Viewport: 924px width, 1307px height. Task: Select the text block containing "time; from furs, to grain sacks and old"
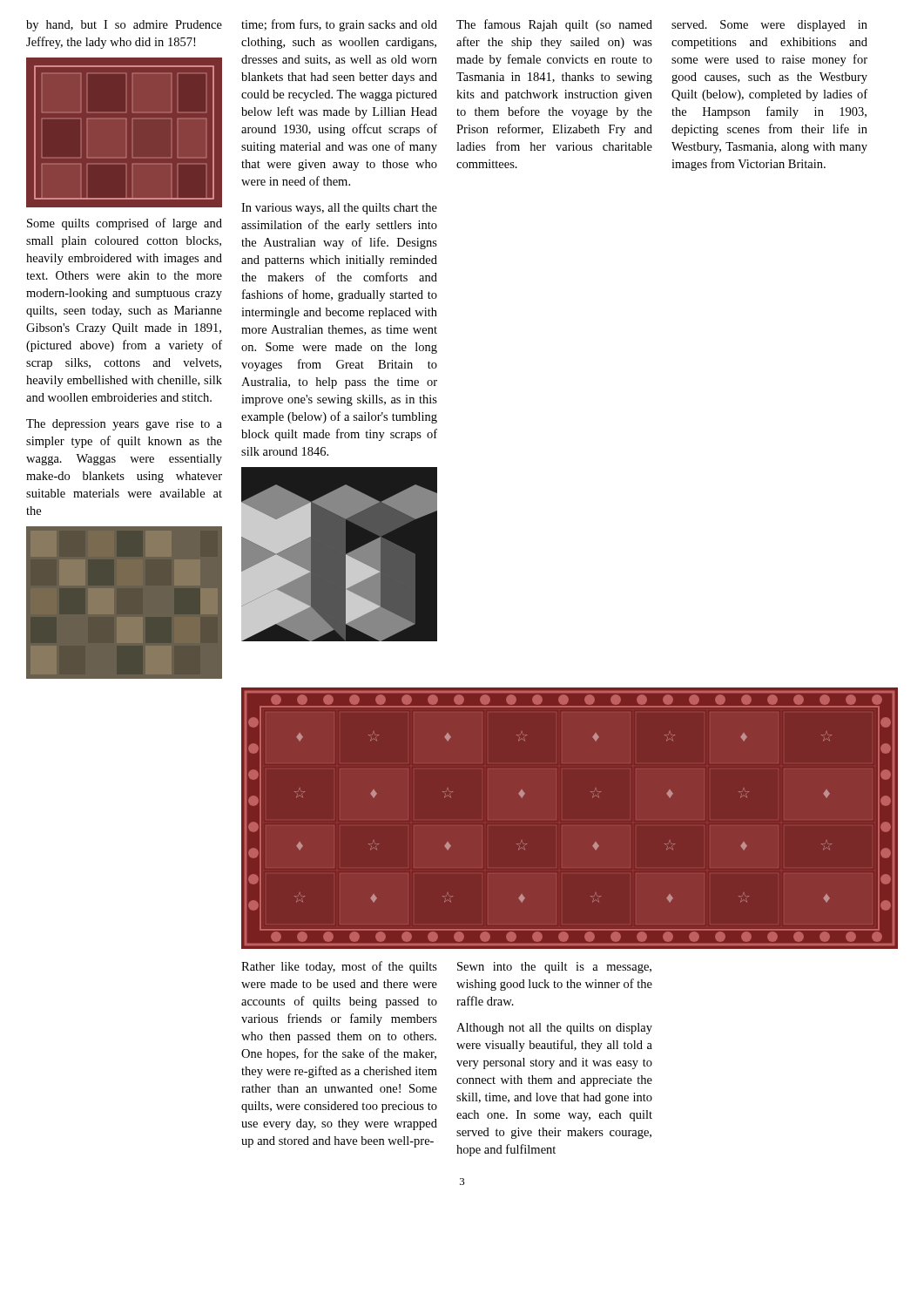[339, 329]
